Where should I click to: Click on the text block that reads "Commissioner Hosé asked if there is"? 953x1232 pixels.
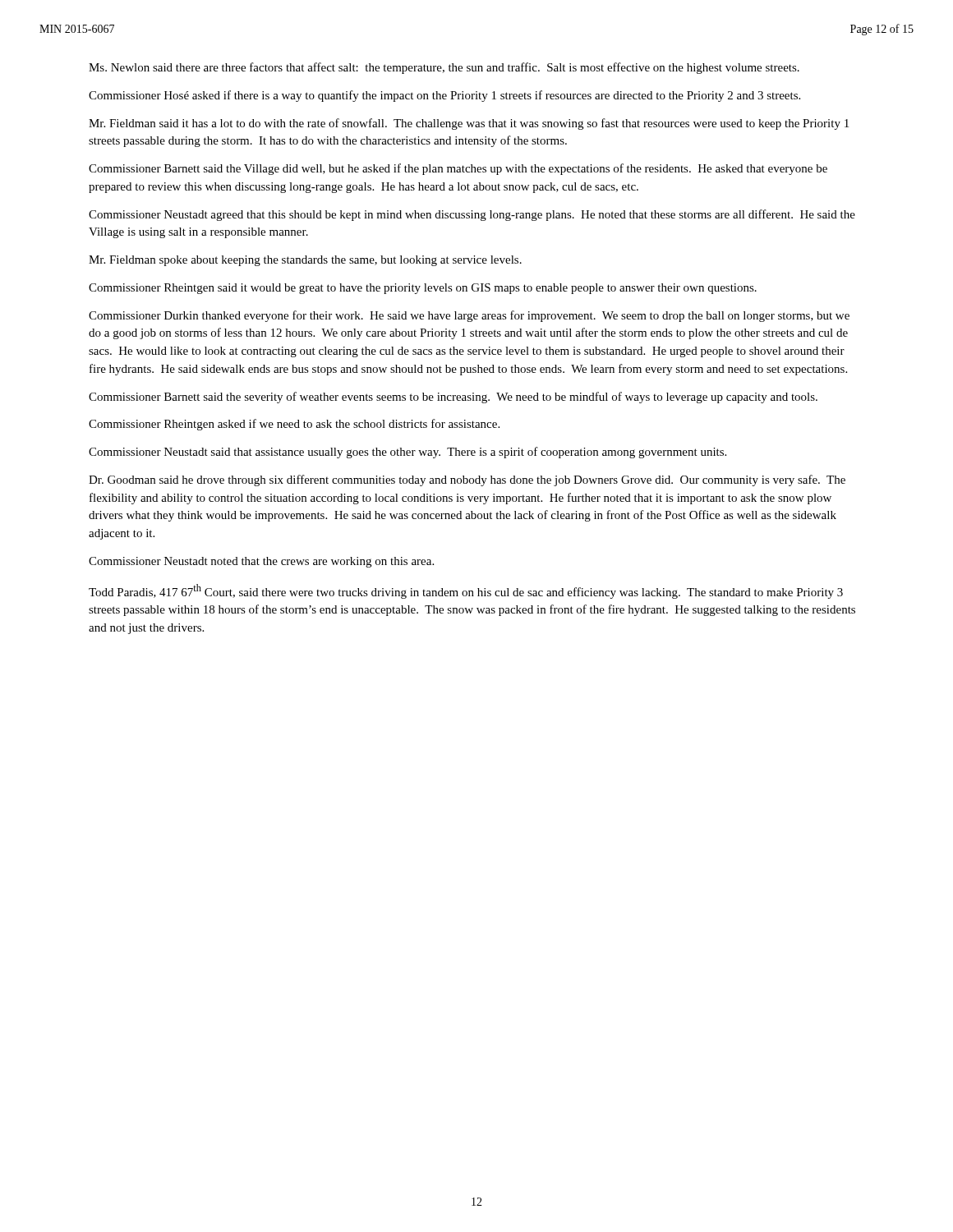(445, 95)
